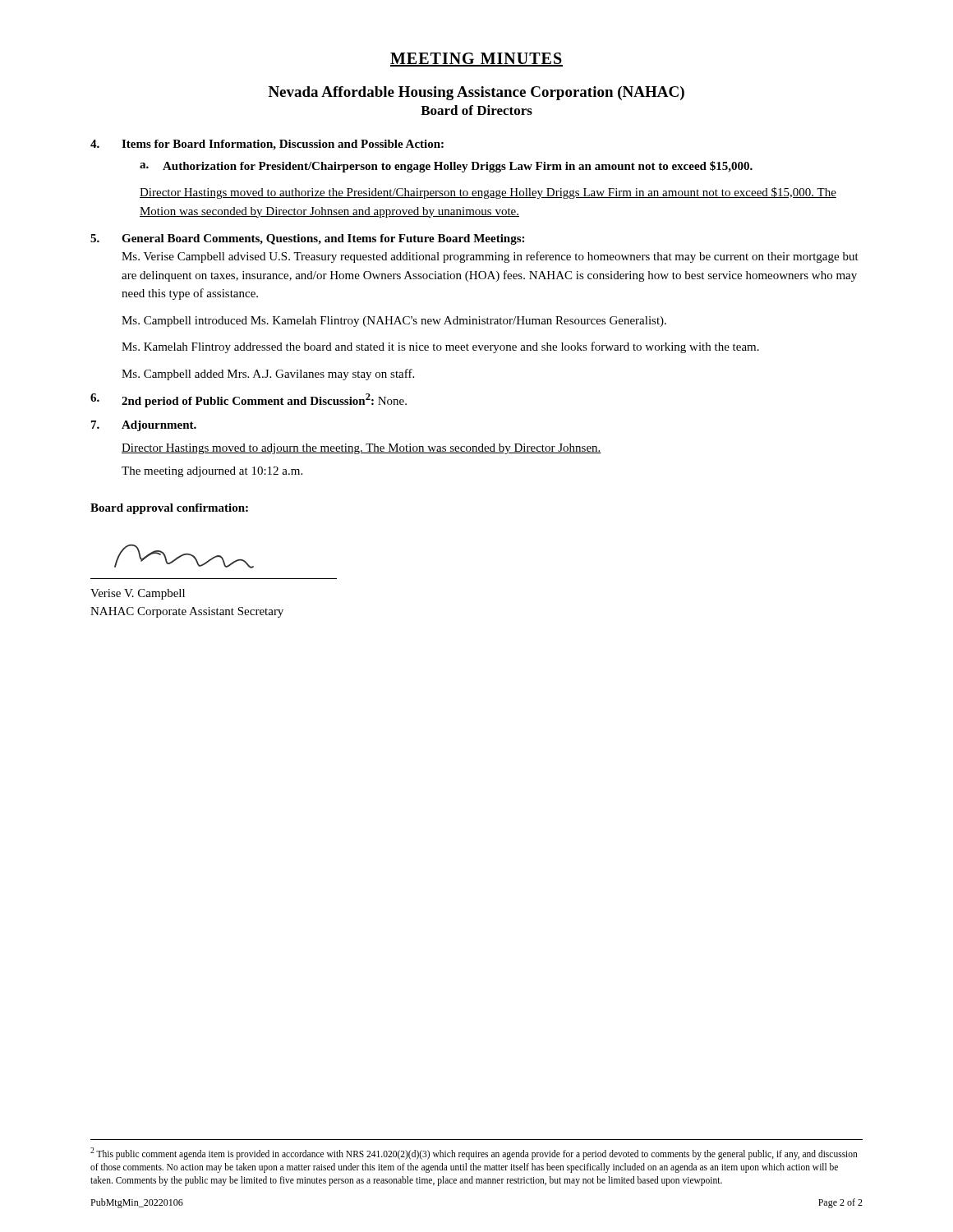The width and height of the screenshot is (953, 1232).
Task: Click on the element starting "Board approval confirmation:"
Action: click(x=170, y=507)
